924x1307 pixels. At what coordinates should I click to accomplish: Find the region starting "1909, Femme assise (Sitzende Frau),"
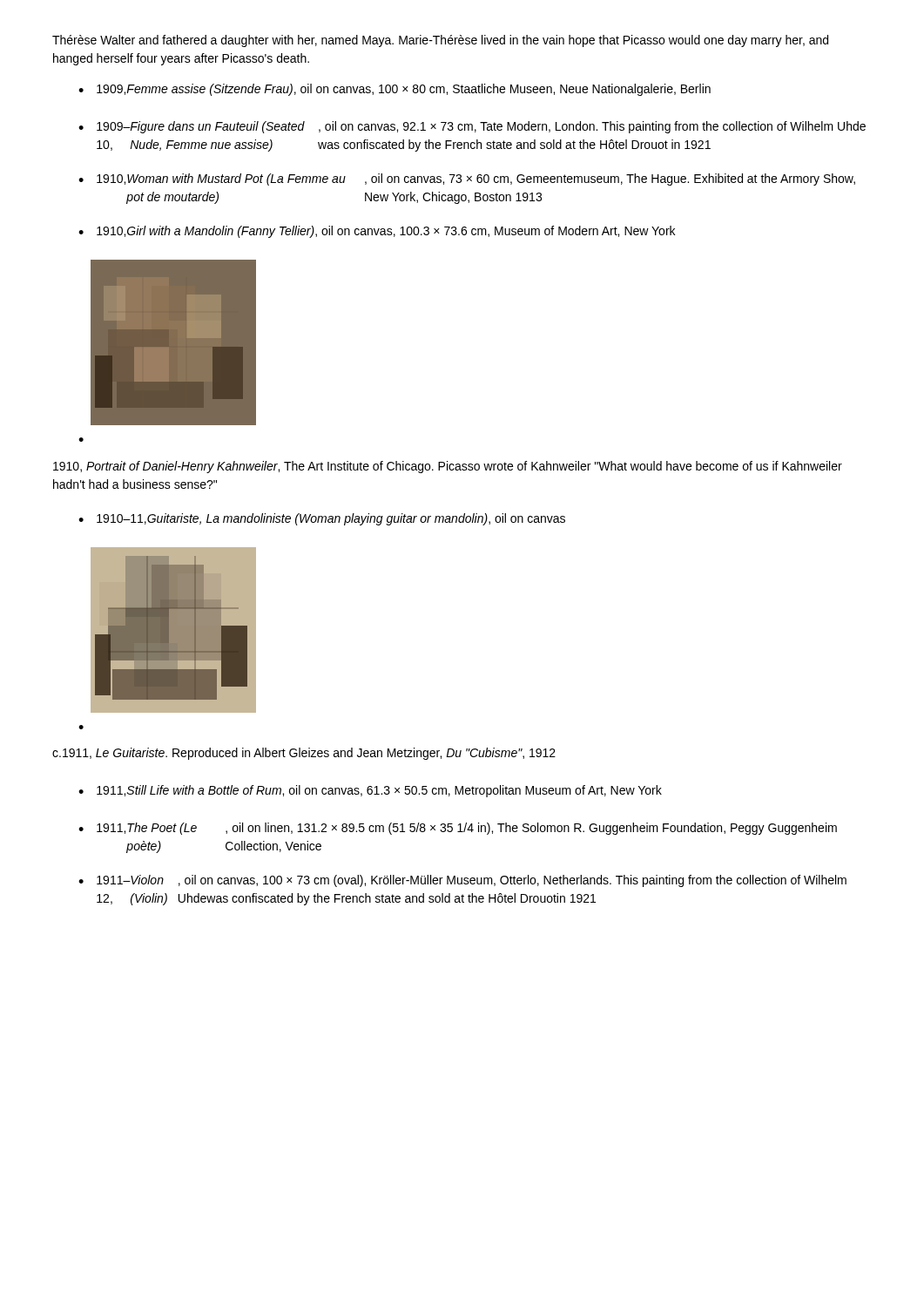[404, 89]
